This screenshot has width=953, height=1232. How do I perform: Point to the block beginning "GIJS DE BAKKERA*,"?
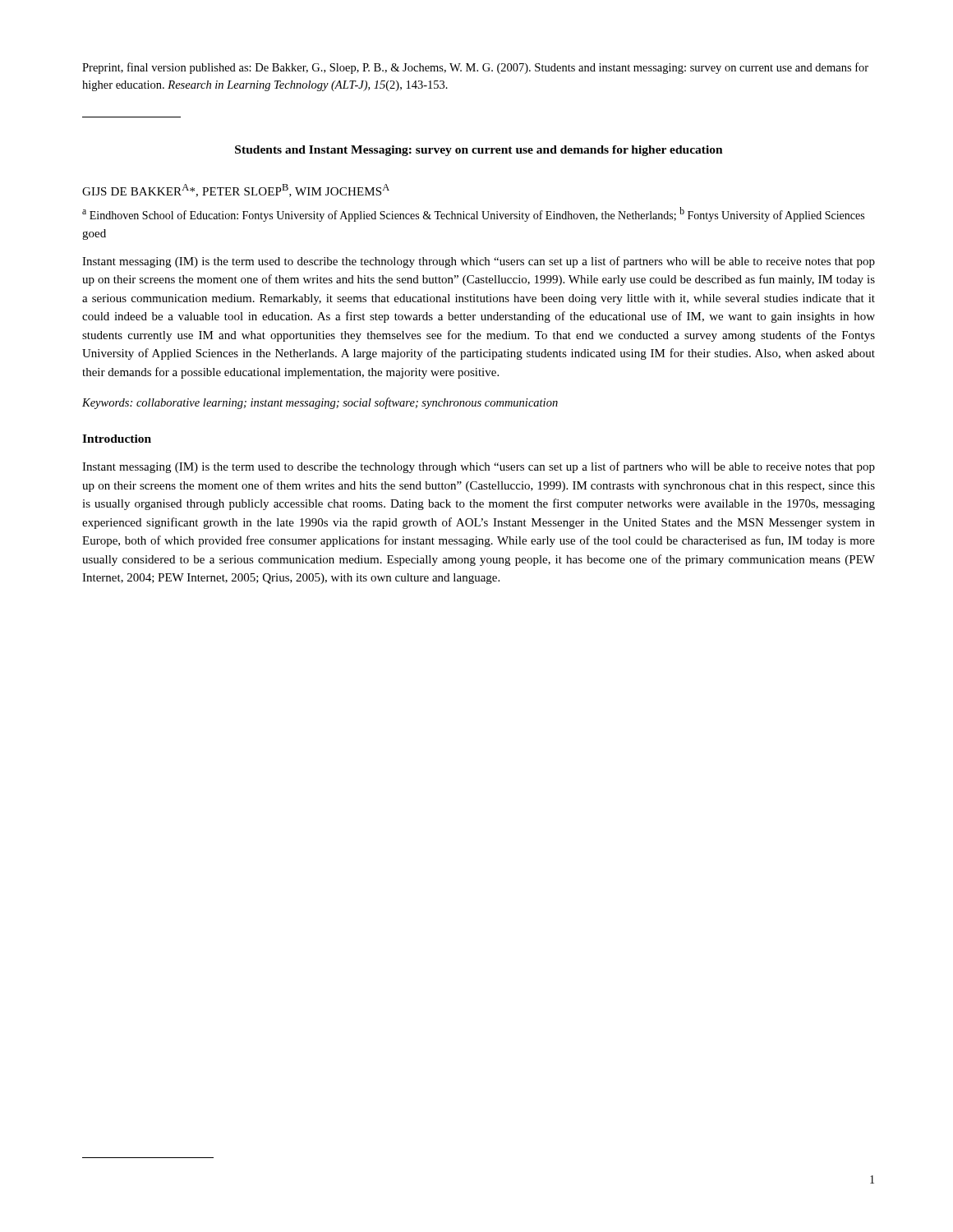click(x=236, y=189)
